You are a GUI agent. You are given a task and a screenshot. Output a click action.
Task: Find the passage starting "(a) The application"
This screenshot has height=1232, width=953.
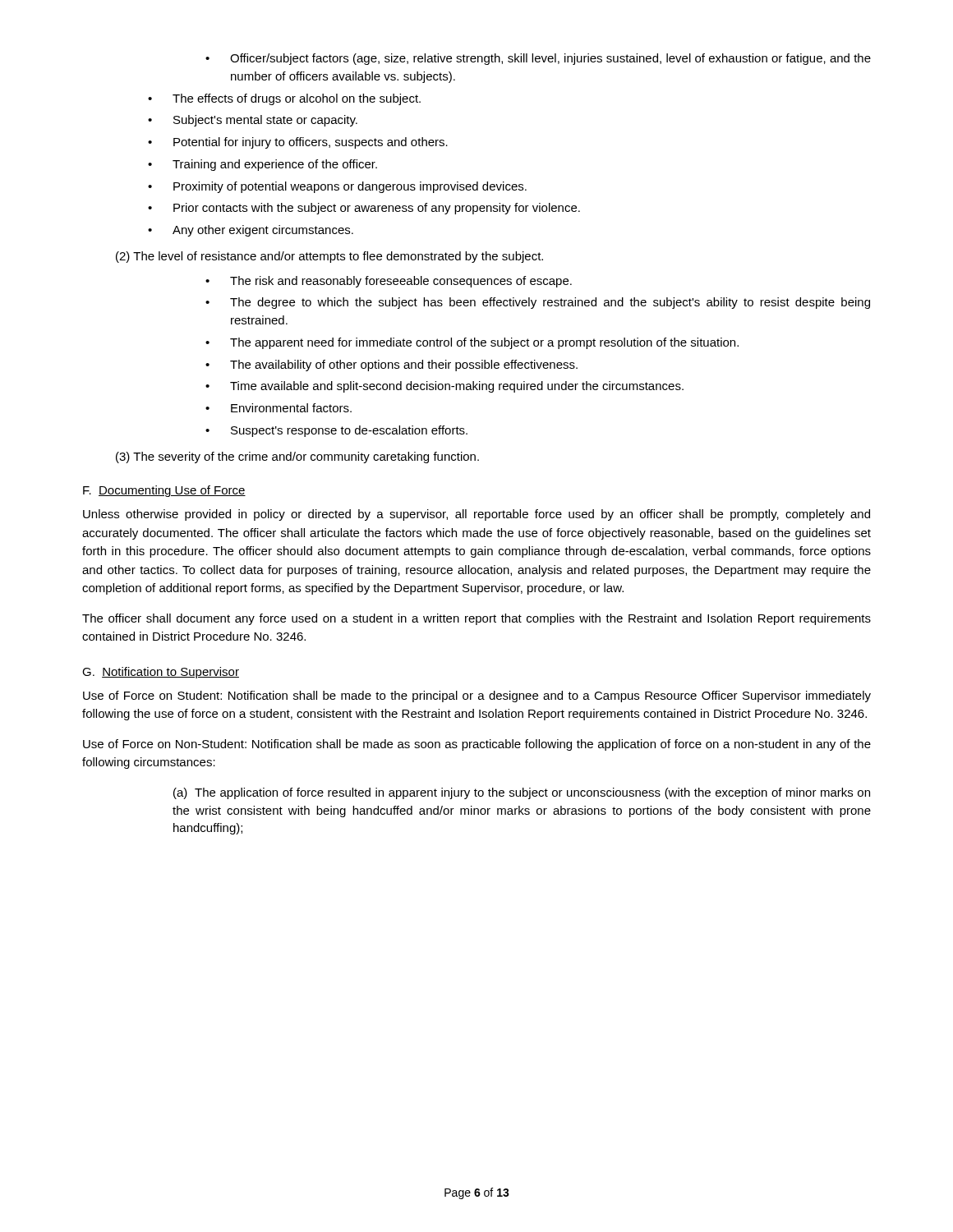coord(522,810)
